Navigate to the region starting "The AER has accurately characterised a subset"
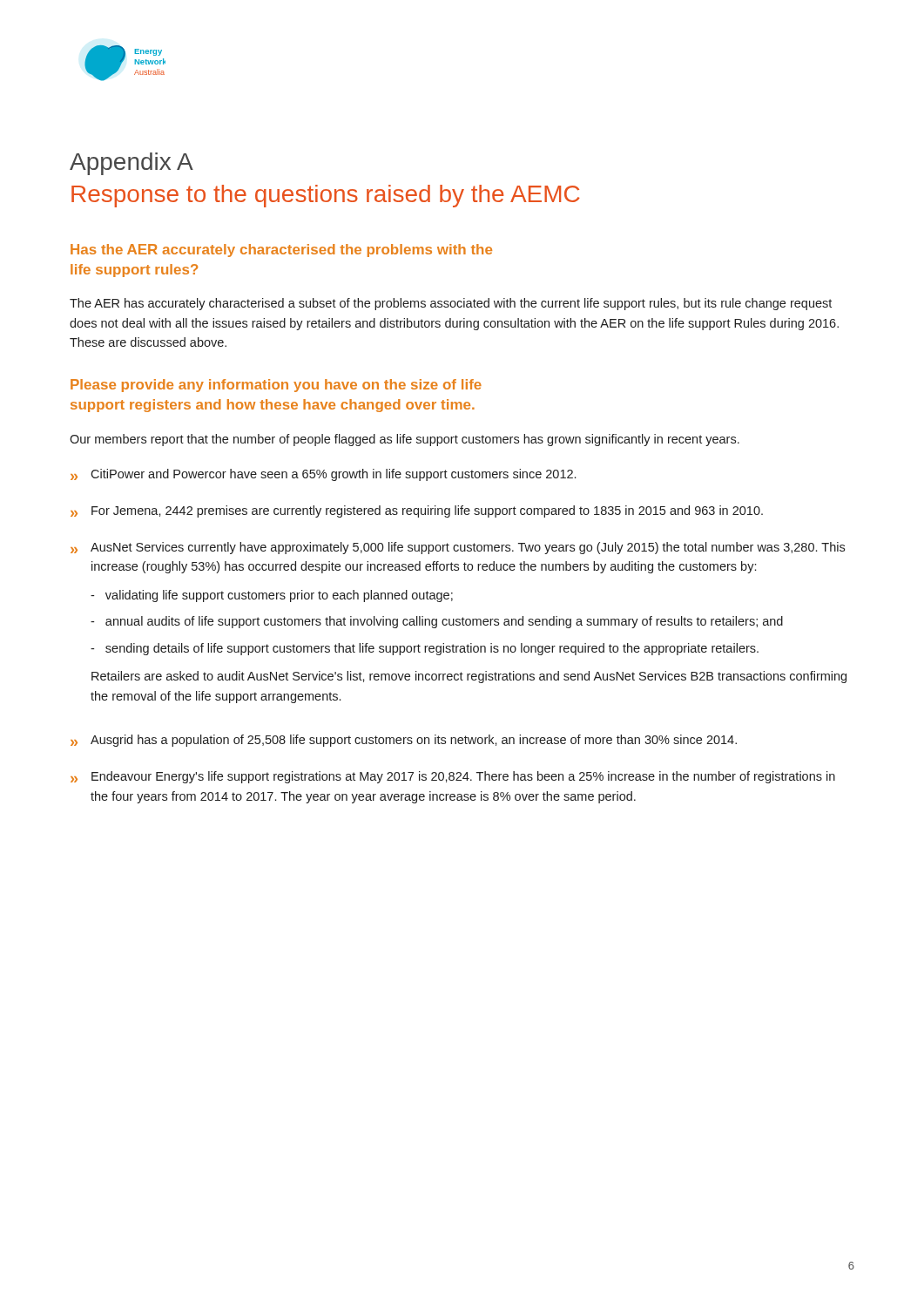The height and width of the screenshot is (1307, 924). 455,323
